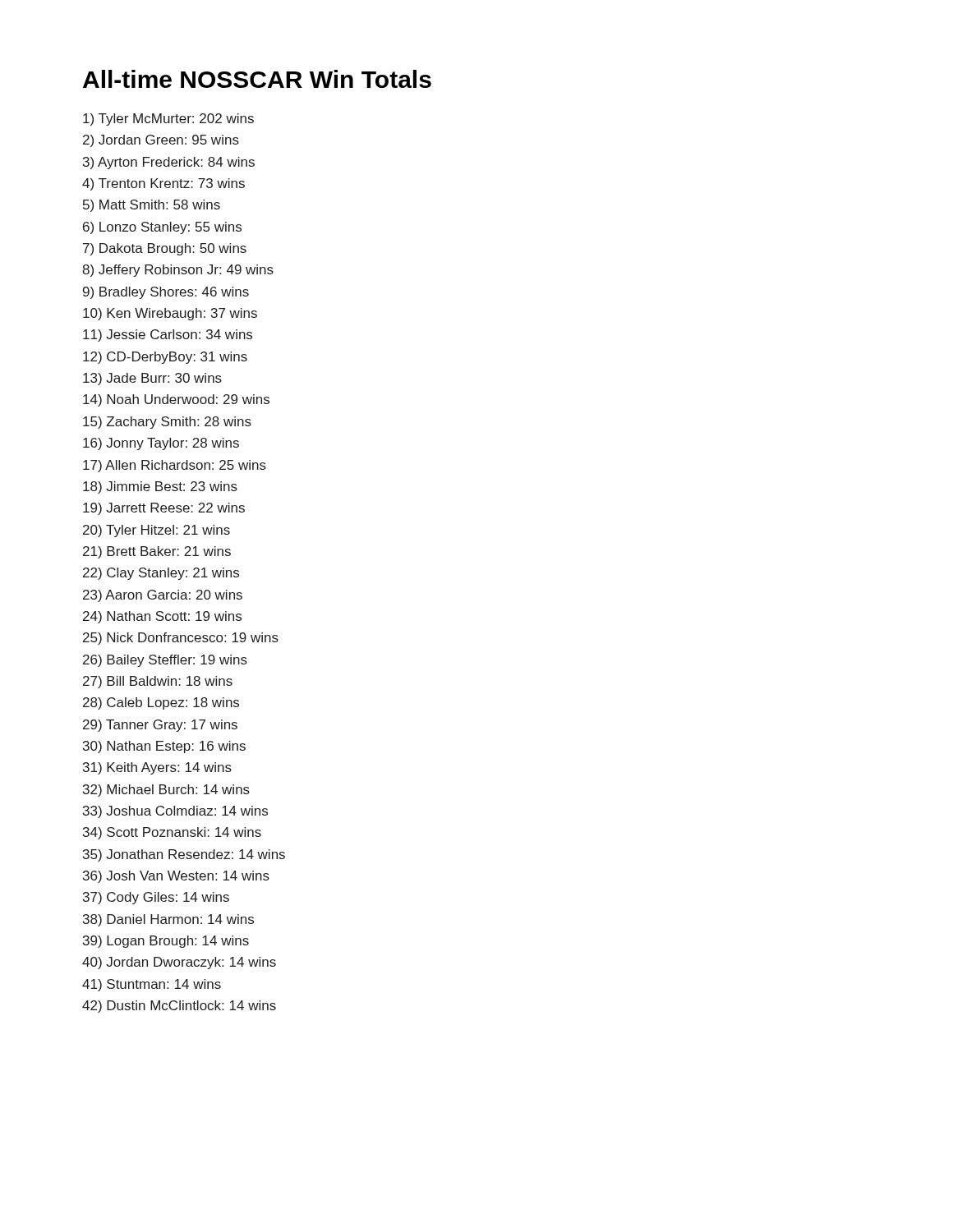Navigate to the text starting "13) Jade Burr: 30 wins"
The width and height of the screenshot is (953, 1232).
[x=152, y=378]
